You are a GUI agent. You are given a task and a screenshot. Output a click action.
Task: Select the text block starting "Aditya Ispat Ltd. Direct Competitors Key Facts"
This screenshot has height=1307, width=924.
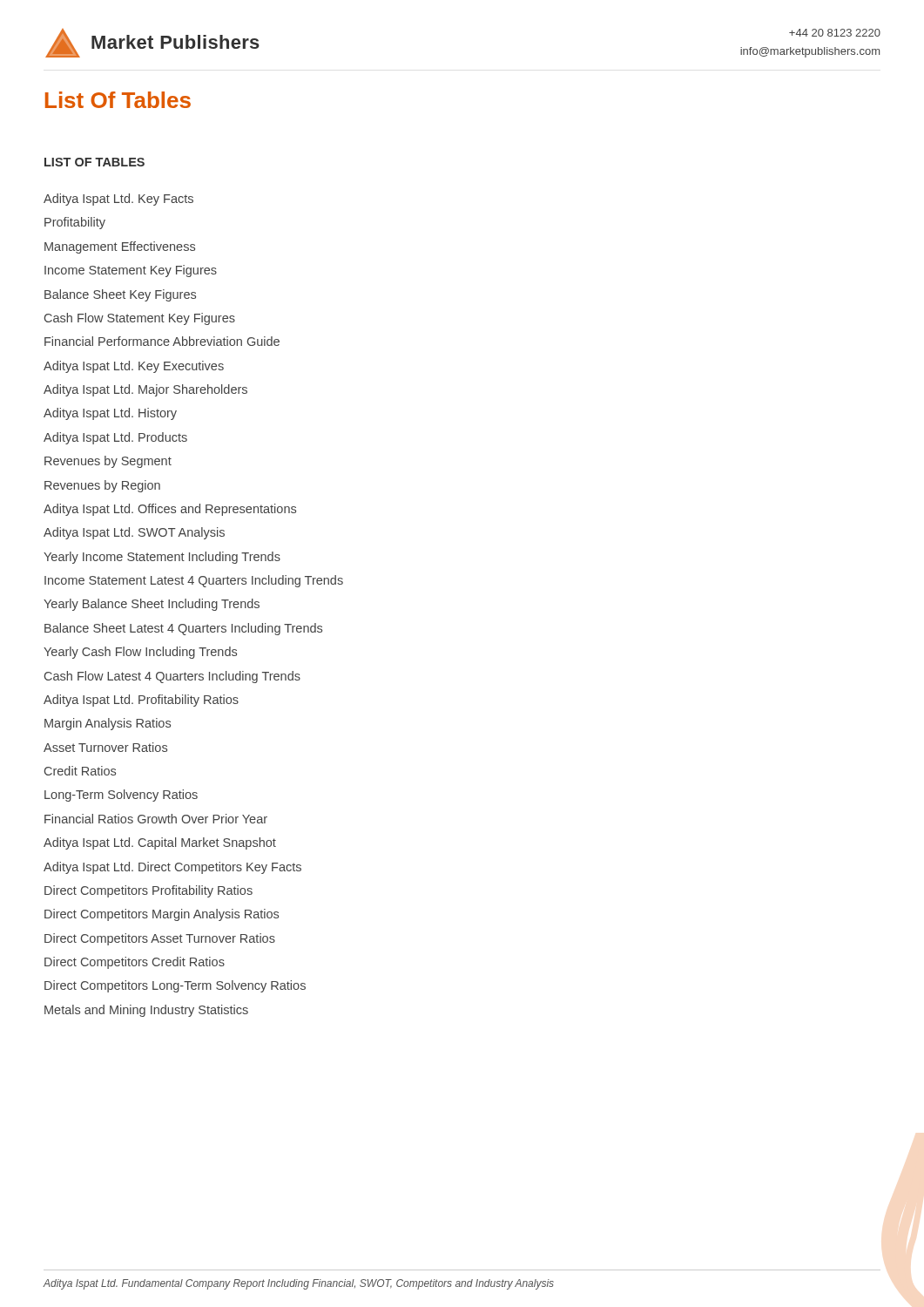point(173,867)
